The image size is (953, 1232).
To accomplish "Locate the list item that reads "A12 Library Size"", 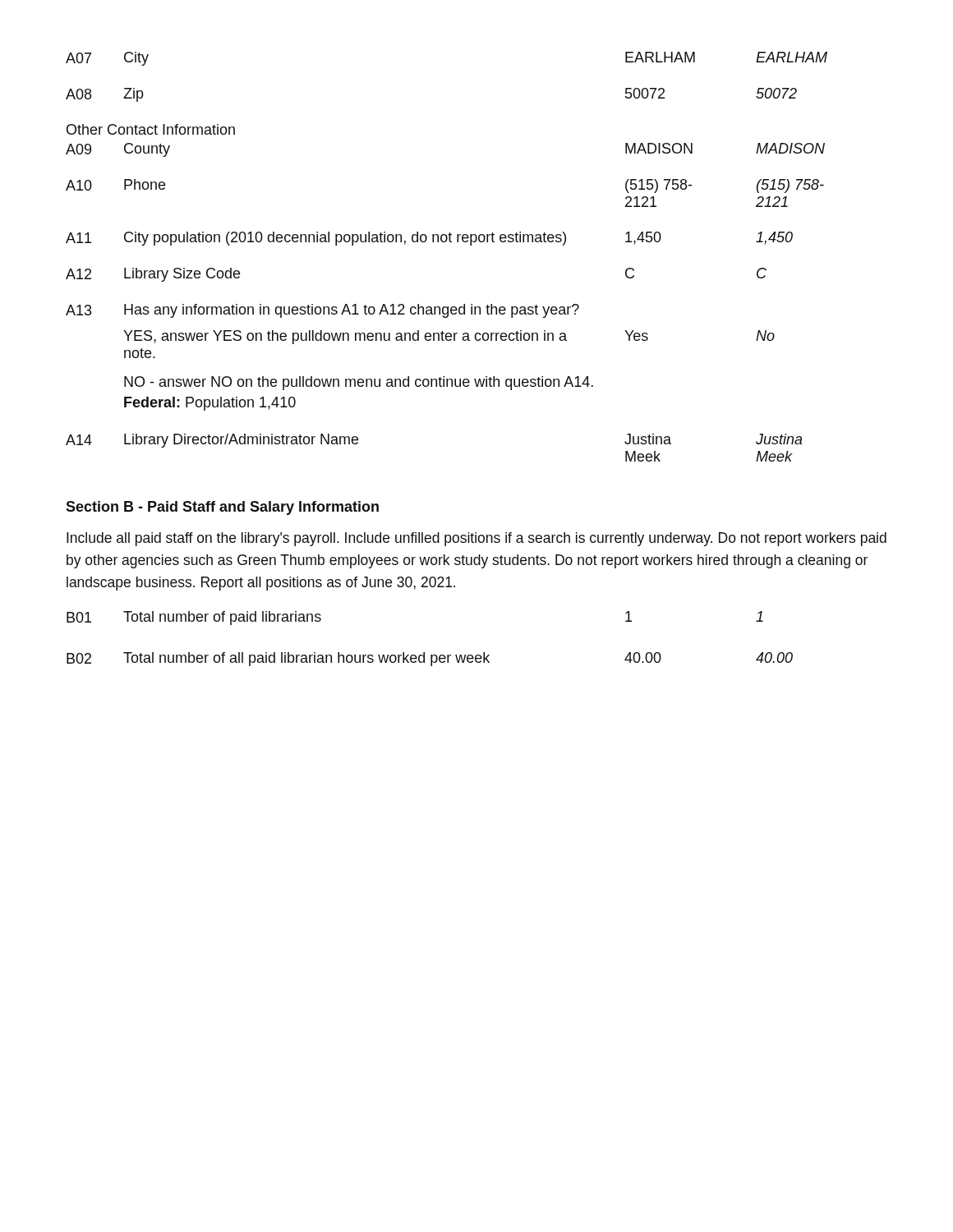I will [184, 275].
